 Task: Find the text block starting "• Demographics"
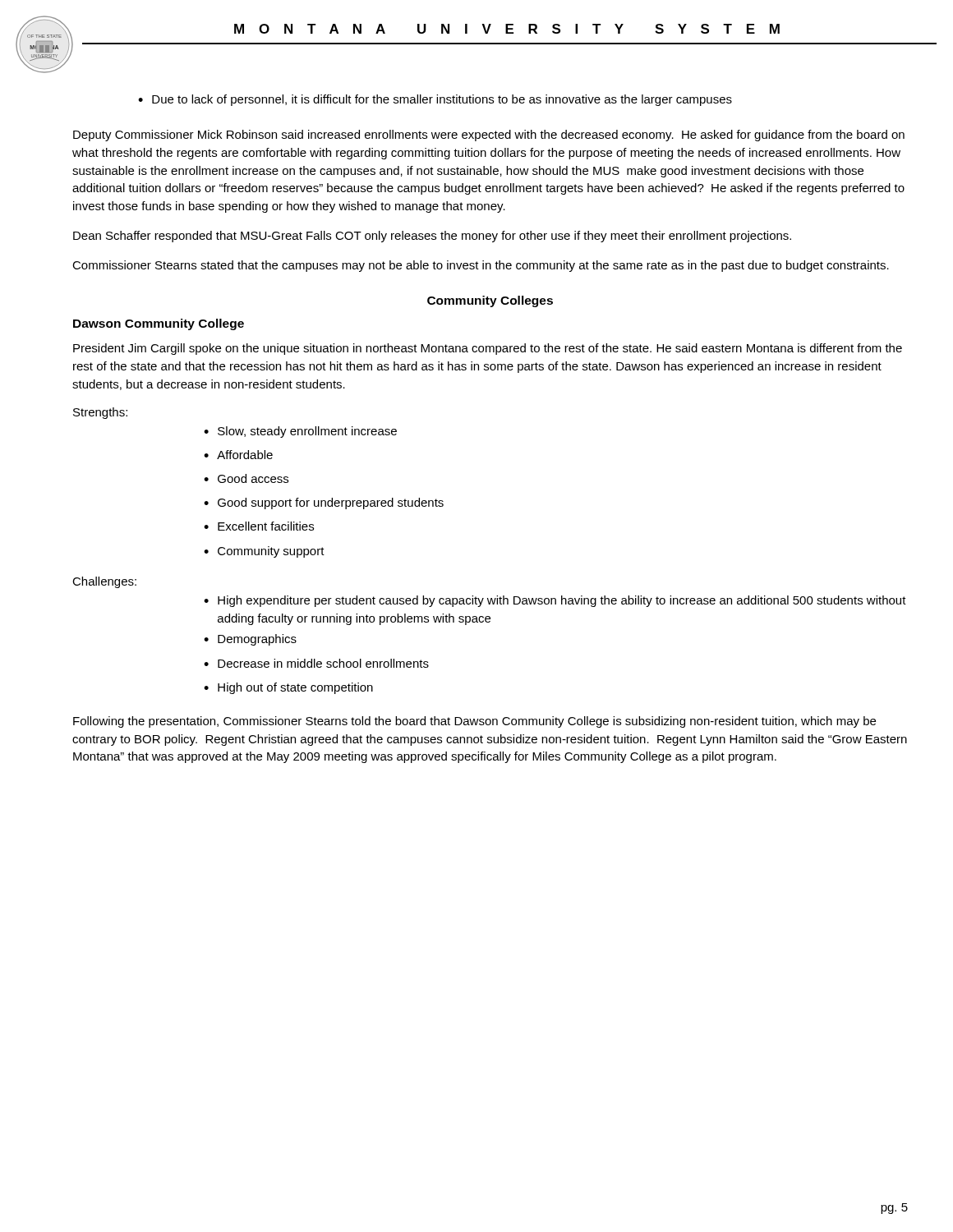(x=250, y=641)
